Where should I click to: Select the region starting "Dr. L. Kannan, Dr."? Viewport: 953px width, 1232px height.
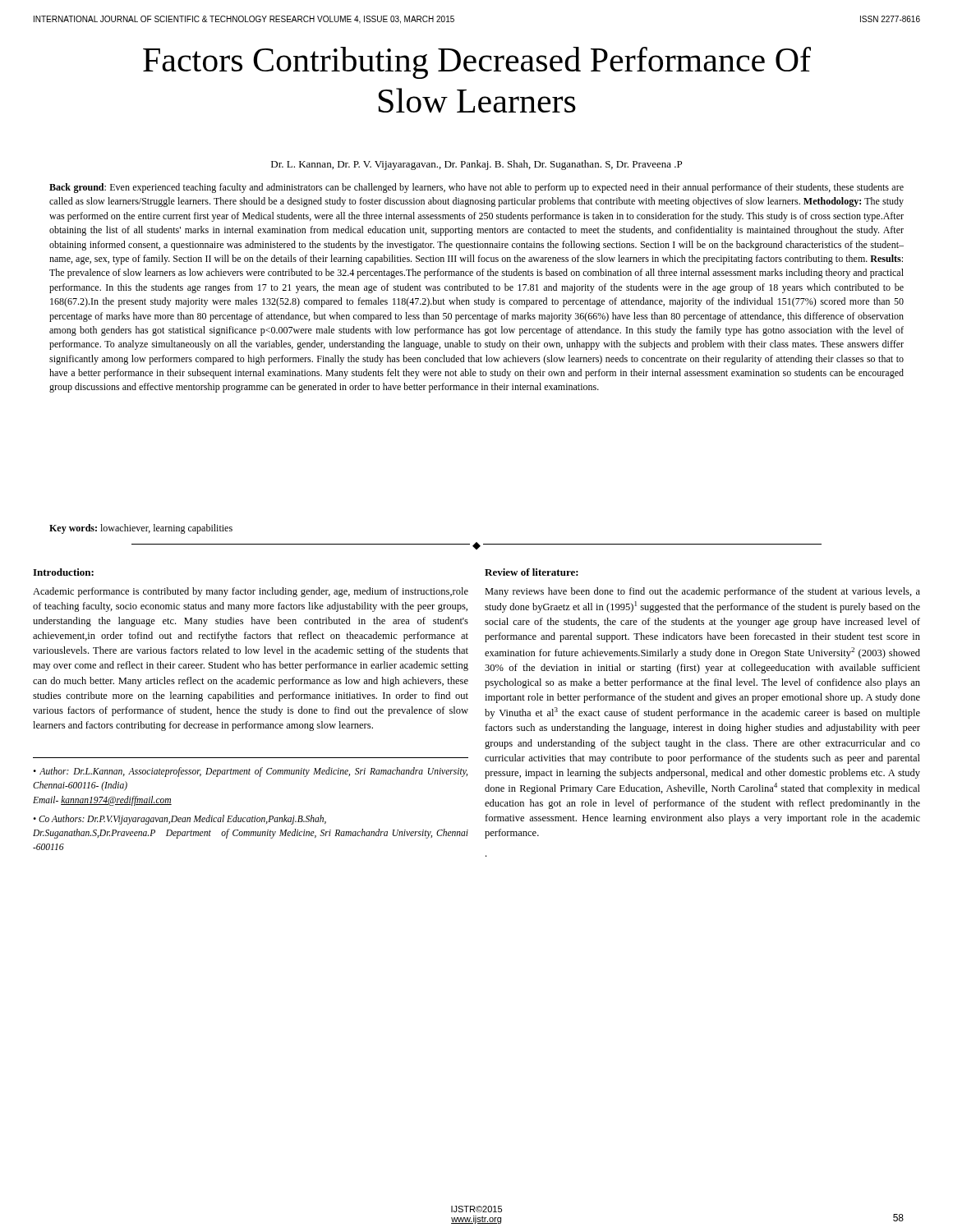click(476, 164)
